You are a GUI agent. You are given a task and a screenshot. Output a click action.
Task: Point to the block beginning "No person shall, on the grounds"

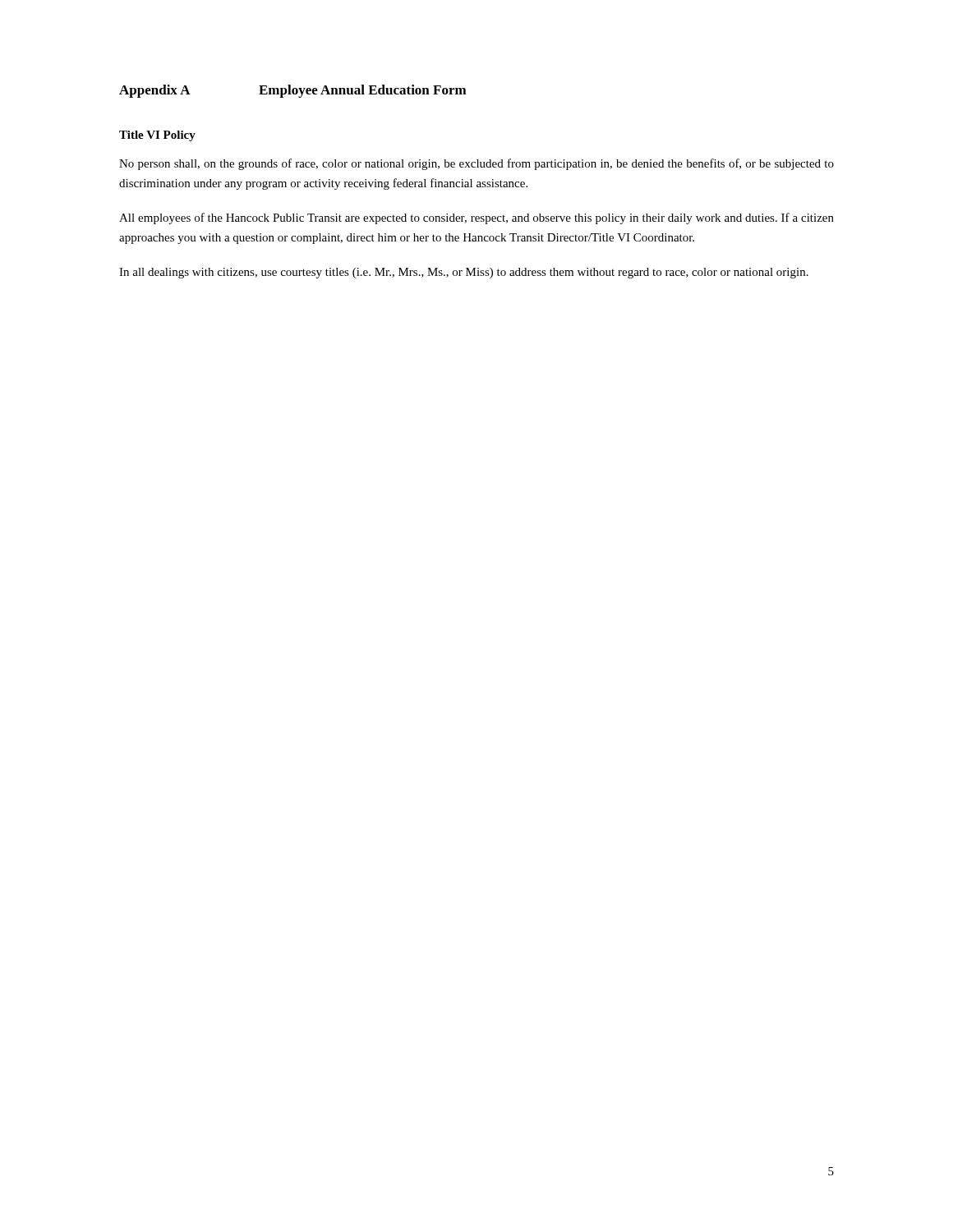click(476, 173)
